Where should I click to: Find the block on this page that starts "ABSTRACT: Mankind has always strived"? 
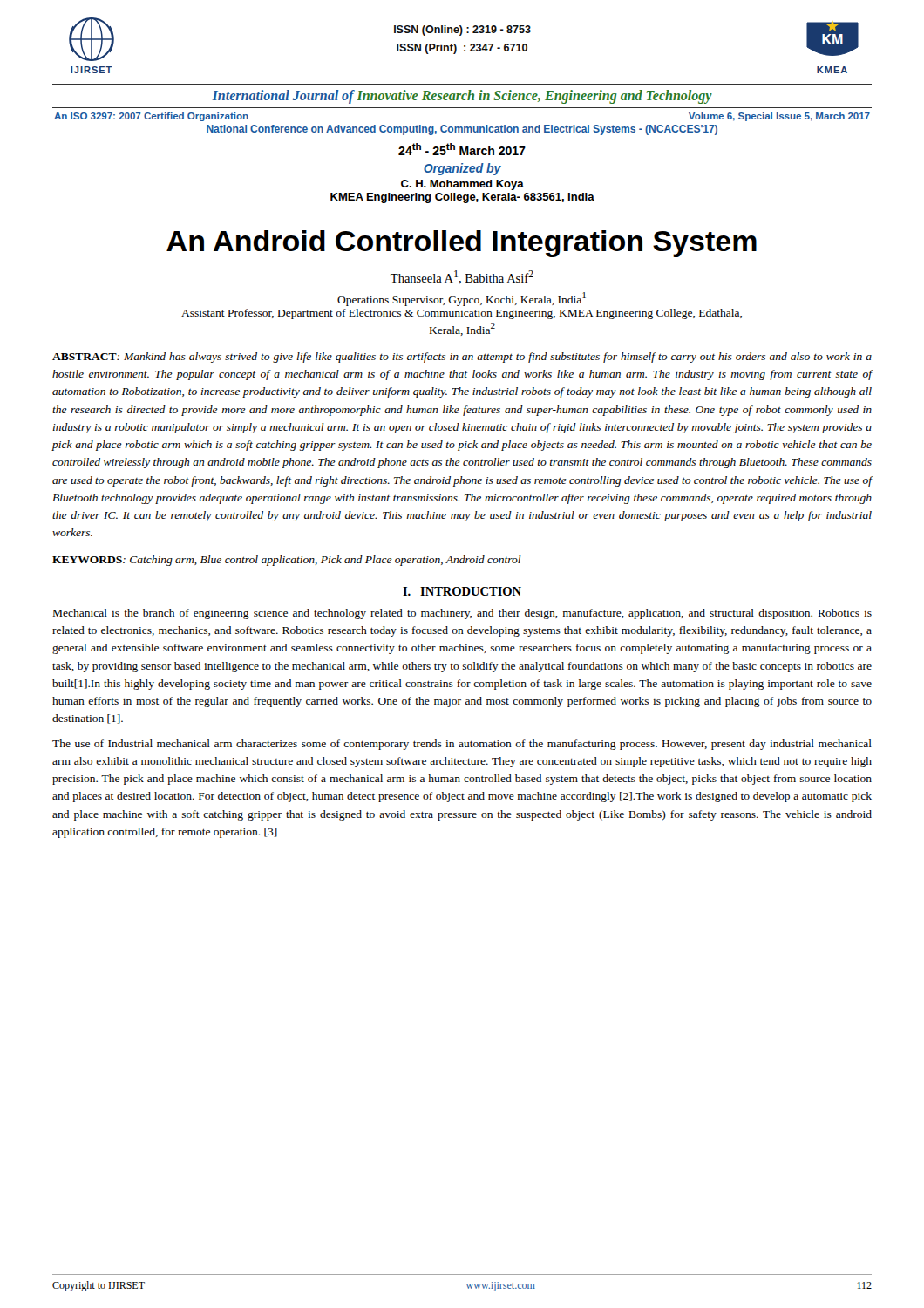coord(462,444)
